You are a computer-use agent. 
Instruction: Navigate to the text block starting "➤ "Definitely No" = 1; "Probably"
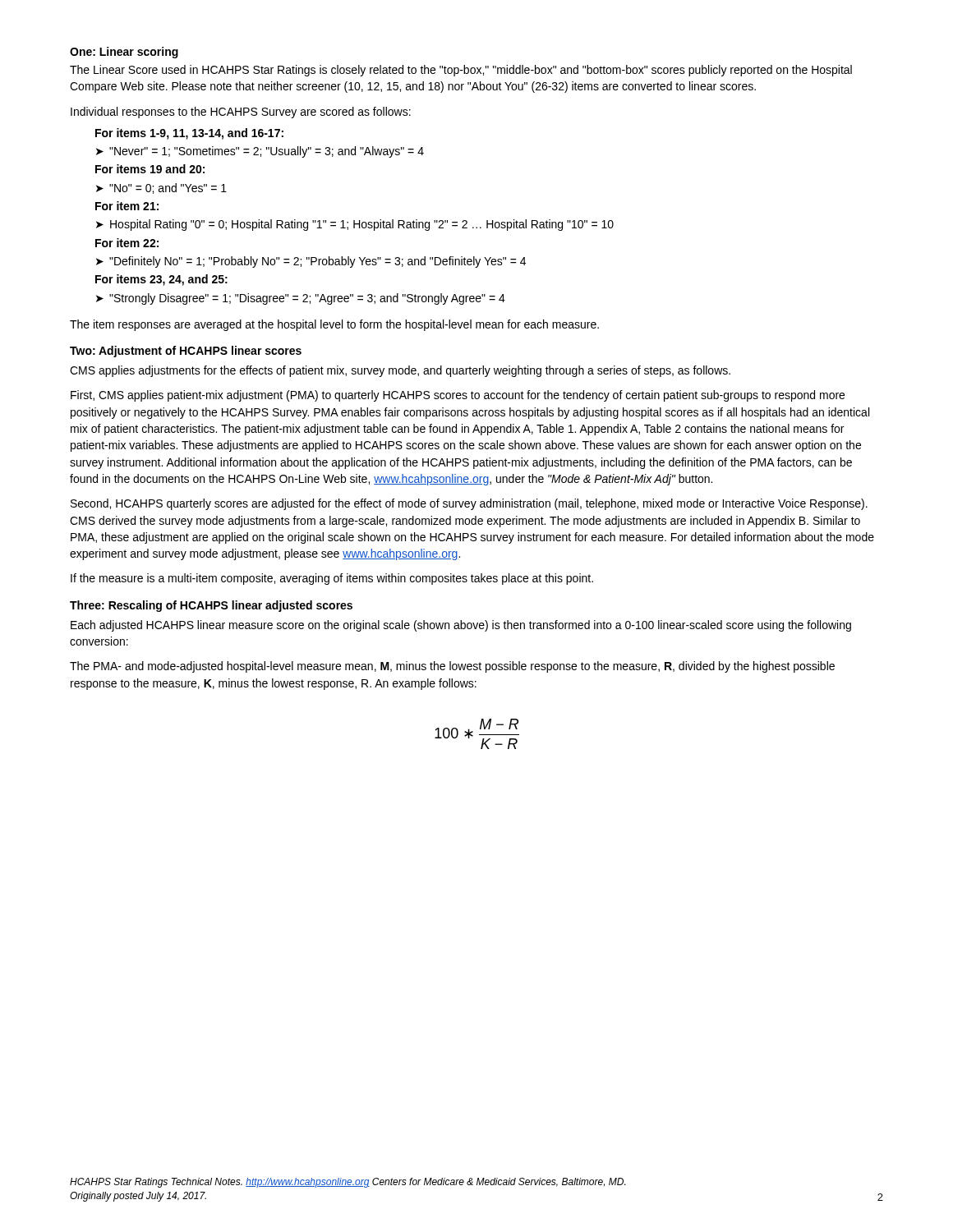[x=310, y=261]
